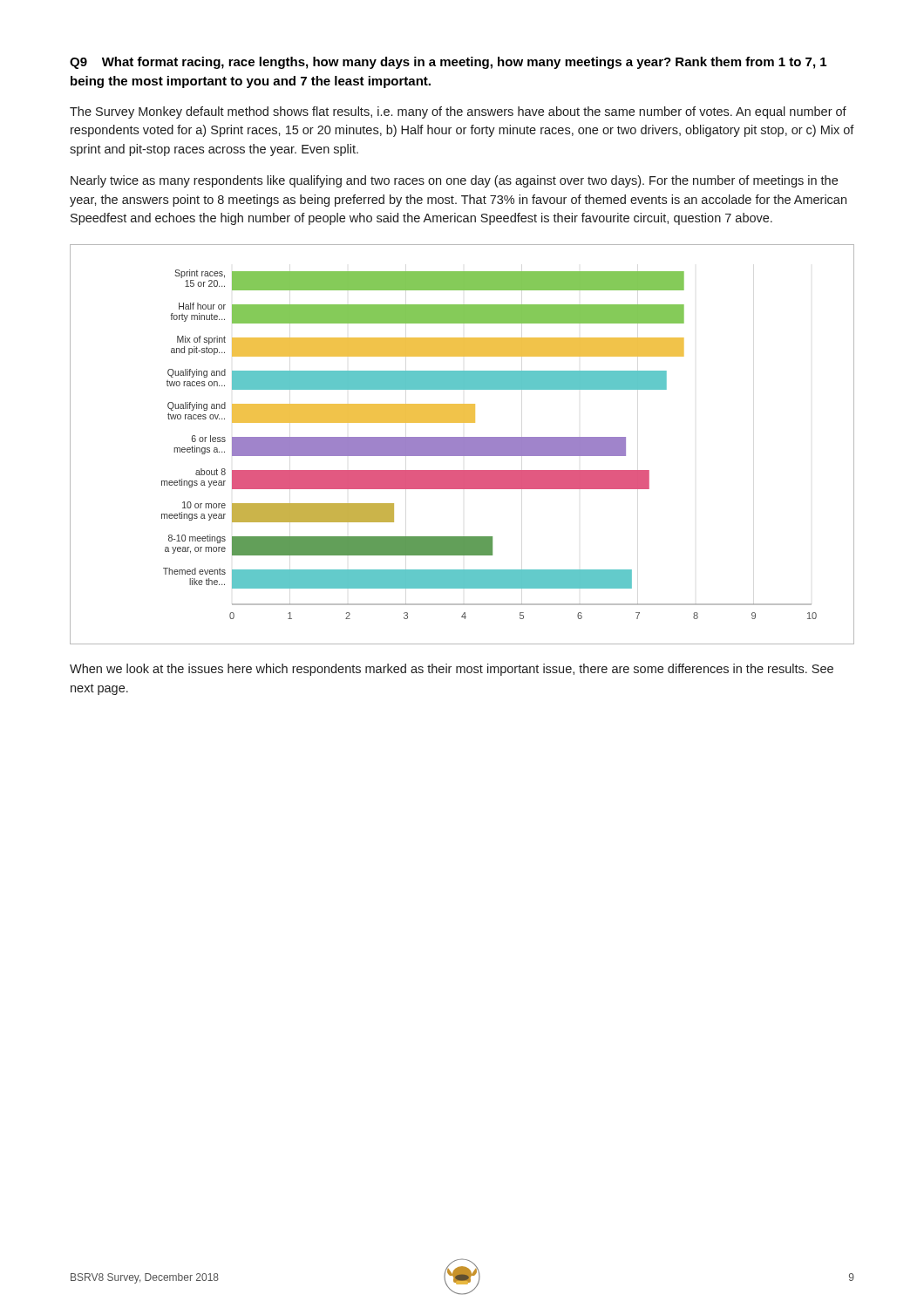Viewport: 924px width, 1308px height.
Task: Click the passage that begins "The Survey Monkey default method"
Action: (x=462, y=130)
